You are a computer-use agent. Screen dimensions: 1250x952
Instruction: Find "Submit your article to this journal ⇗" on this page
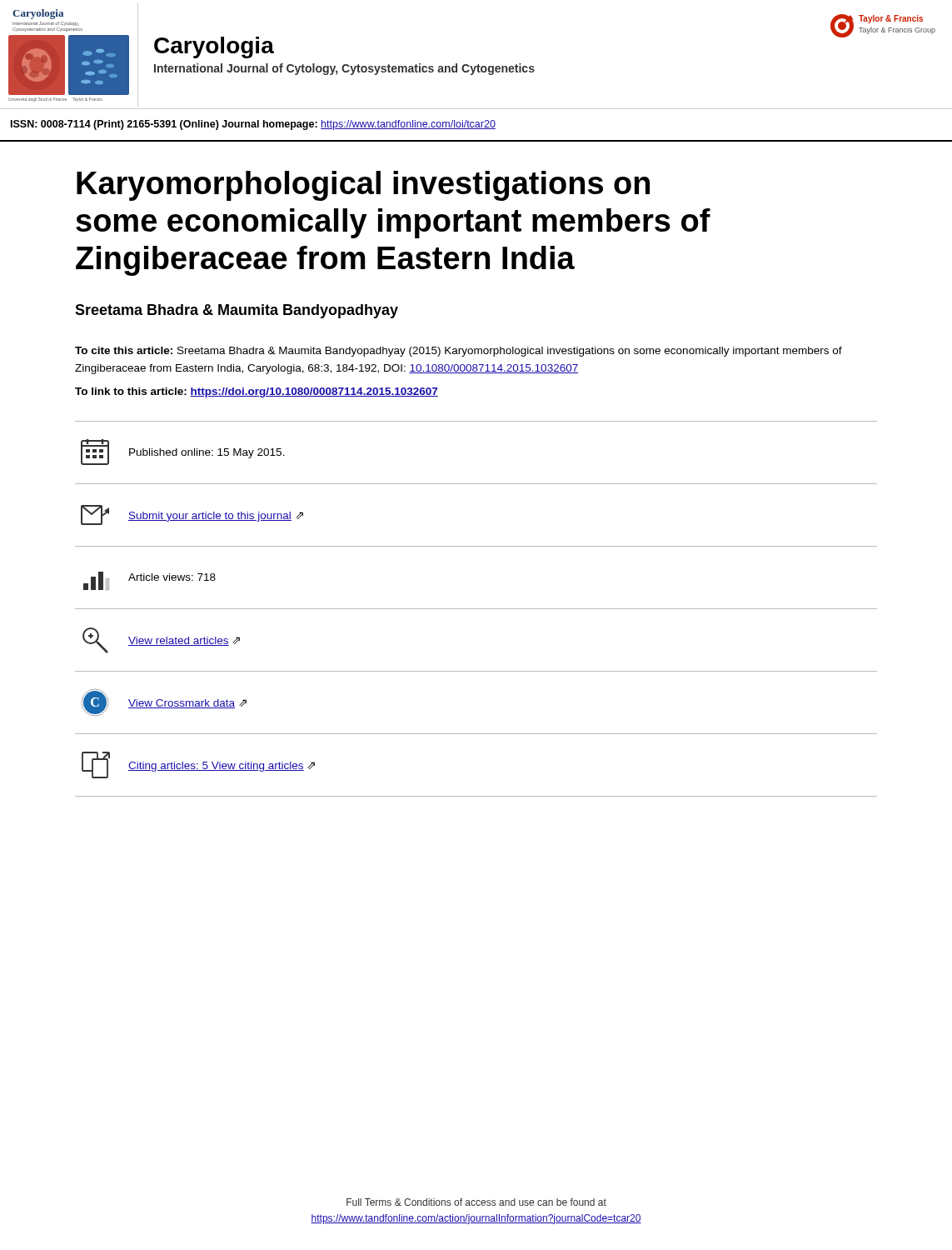click(192, 515)
